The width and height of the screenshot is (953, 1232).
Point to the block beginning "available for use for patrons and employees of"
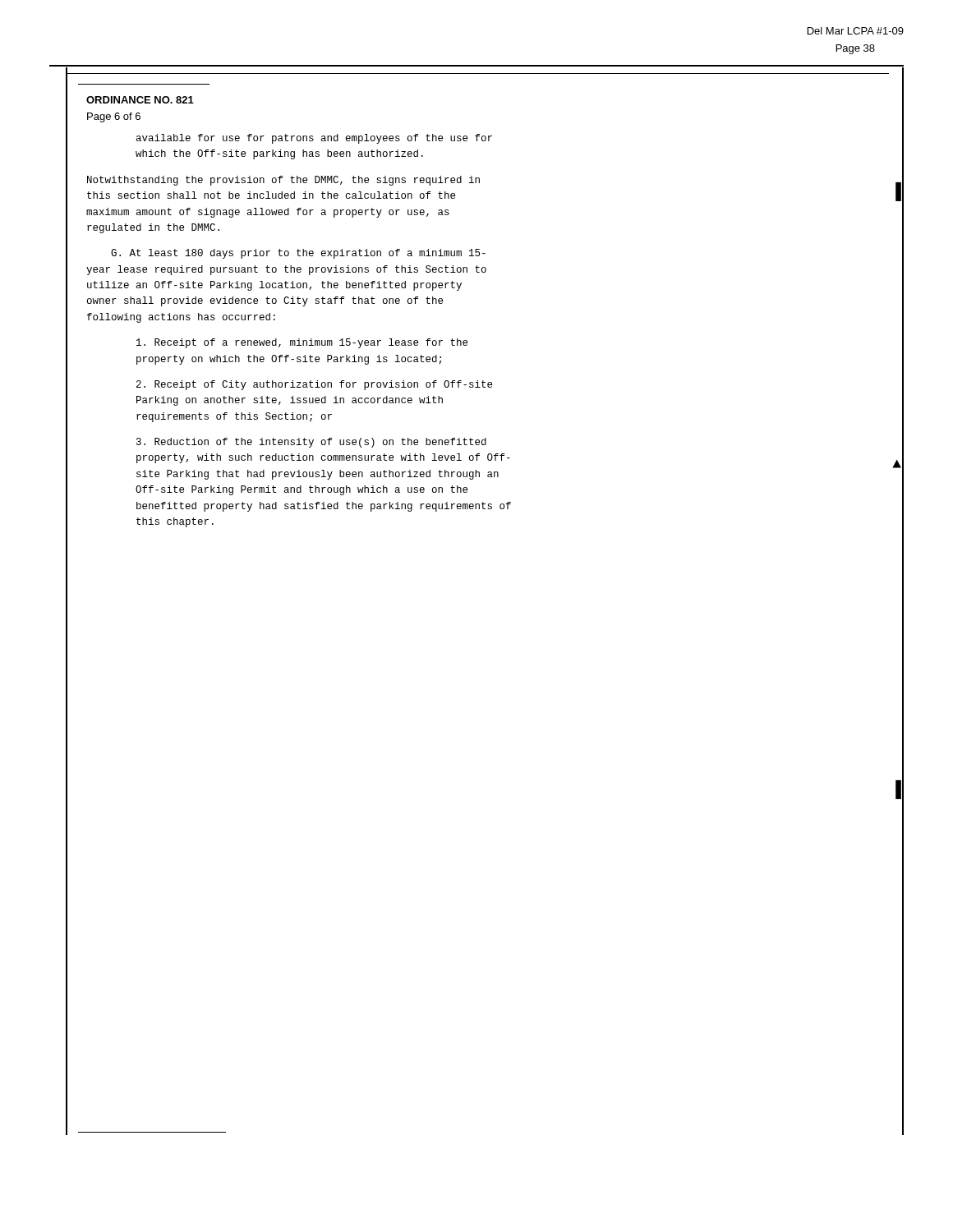click(x=314, y=147)
